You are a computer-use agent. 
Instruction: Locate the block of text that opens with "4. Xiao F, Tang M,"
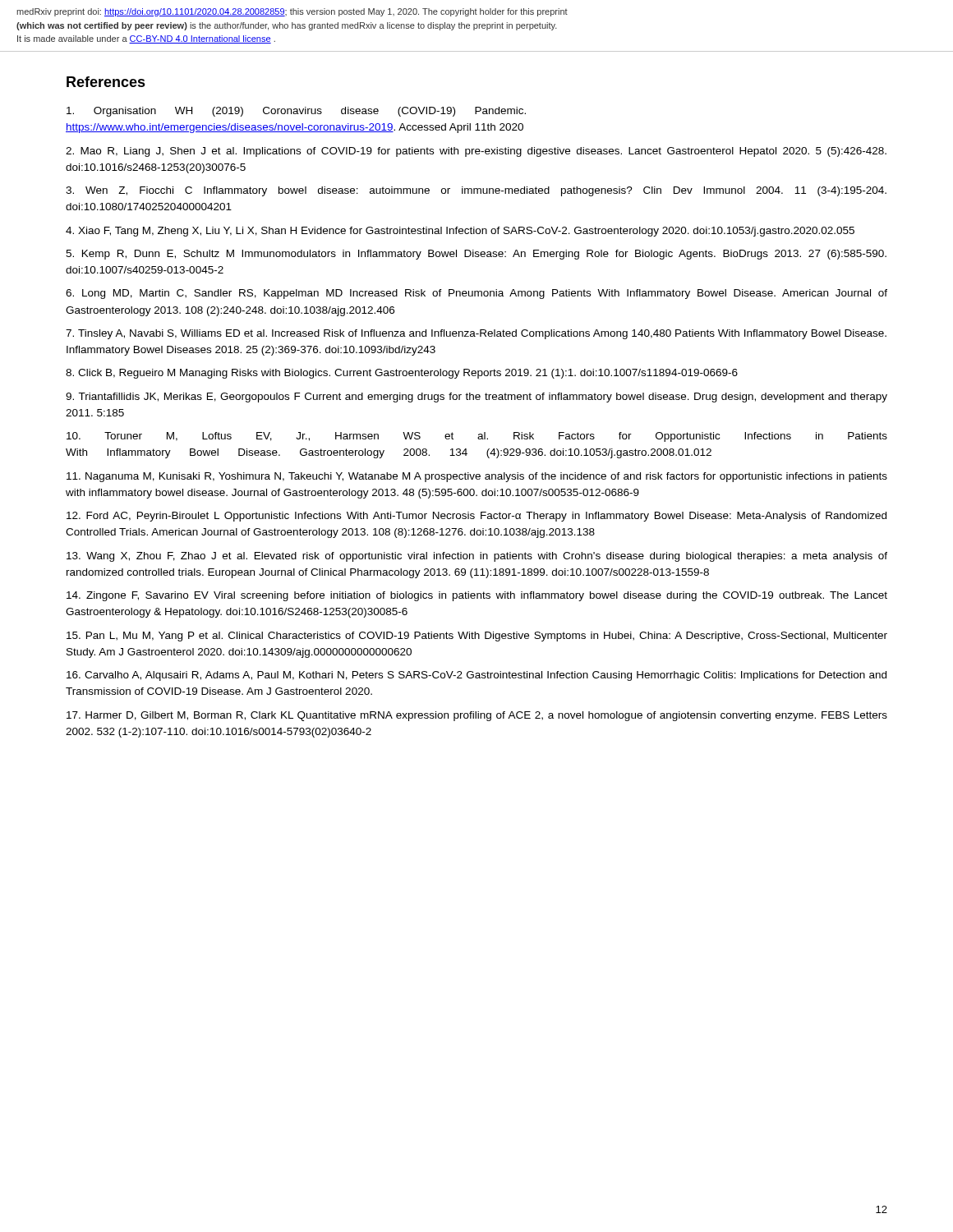[460, 230]
